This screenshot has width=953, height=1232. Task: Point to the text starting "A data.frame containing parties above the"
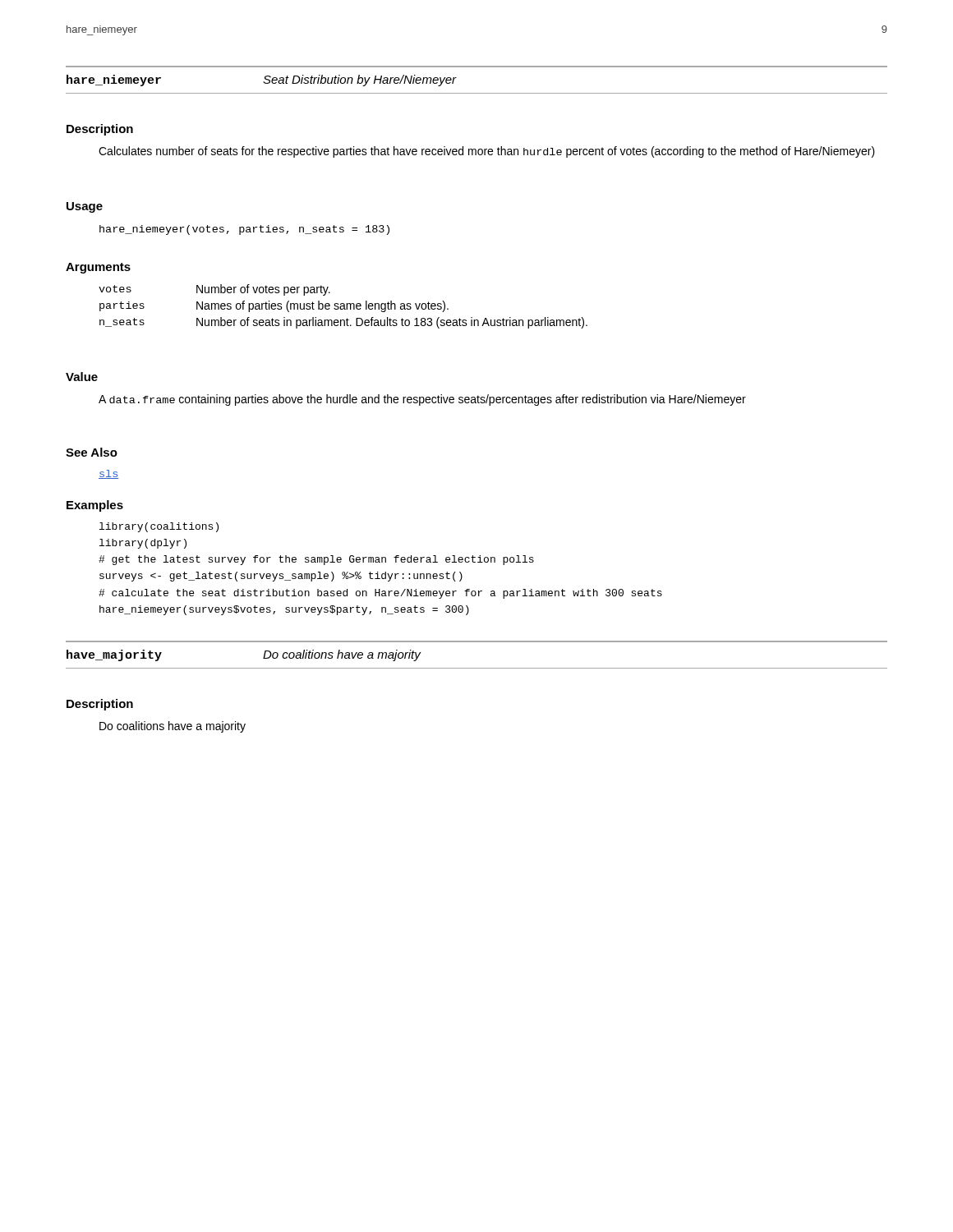[493, 400]
